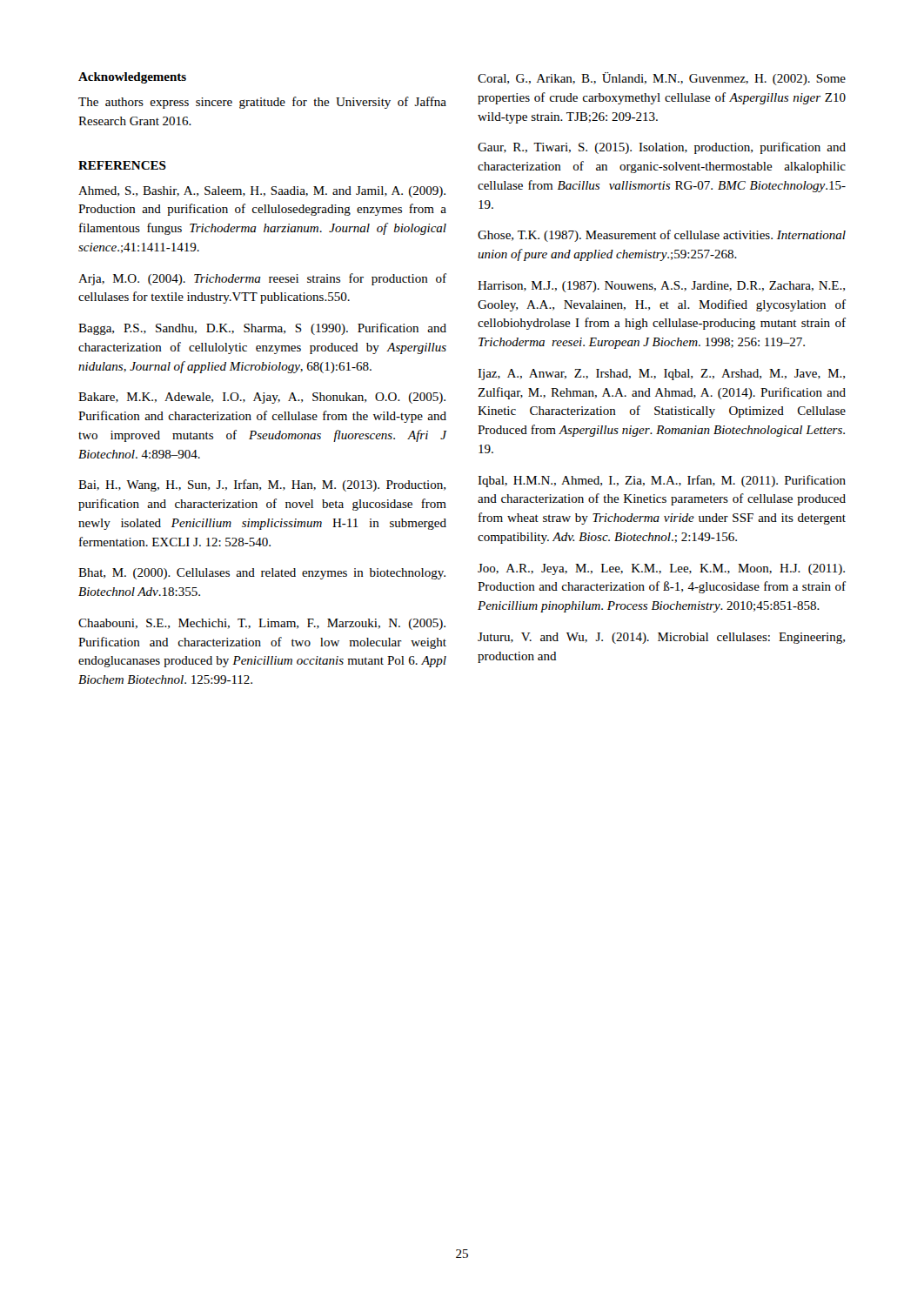
Task: Find the block on this page that starts "Bai, H., Wang, H., Sun, J., Irfan,"
Action: pyautogui.click(x=262, y=513)
